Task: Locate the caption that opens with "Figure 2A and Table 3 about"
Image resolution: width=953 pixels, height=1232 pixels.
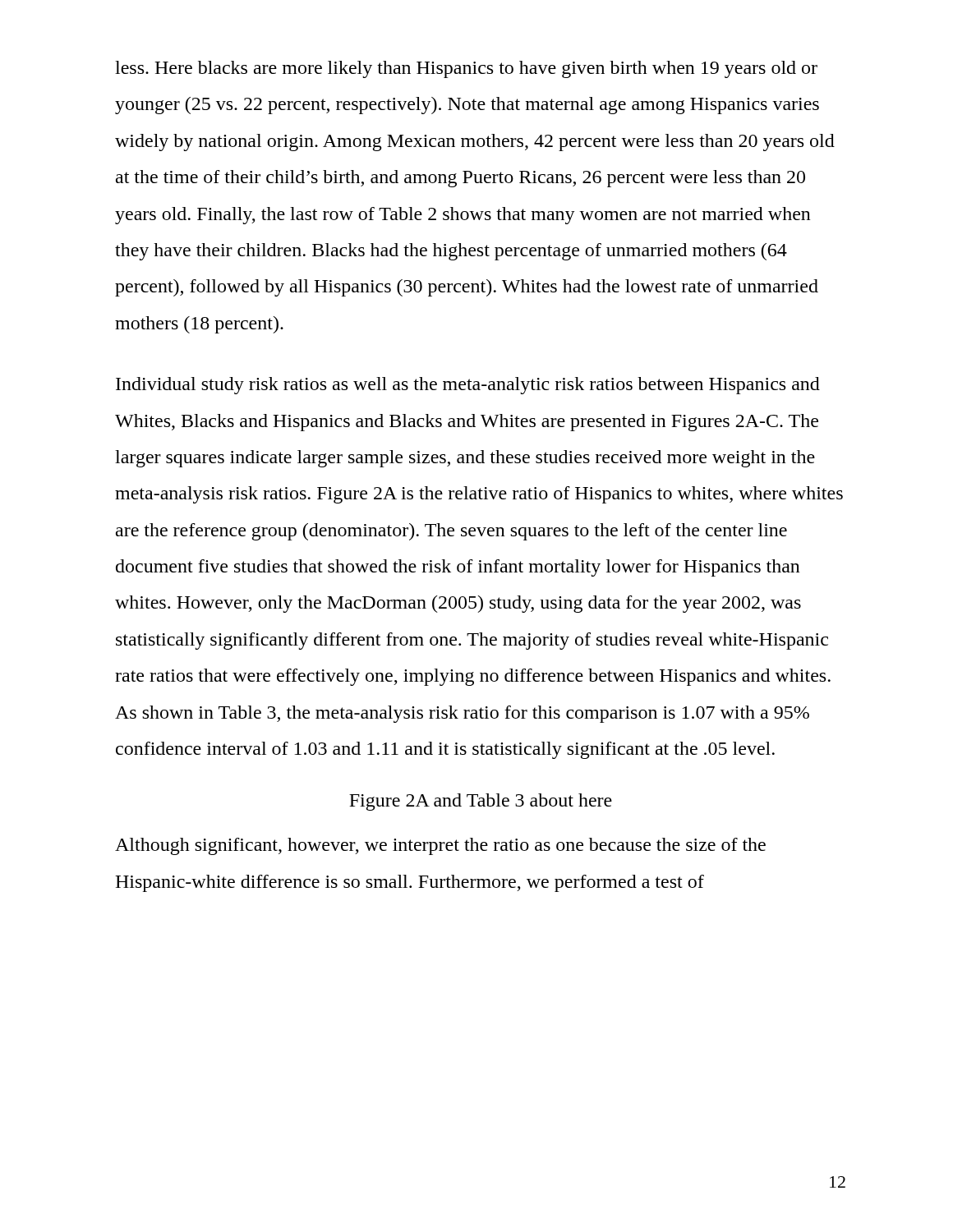Action: coord(481,800)
